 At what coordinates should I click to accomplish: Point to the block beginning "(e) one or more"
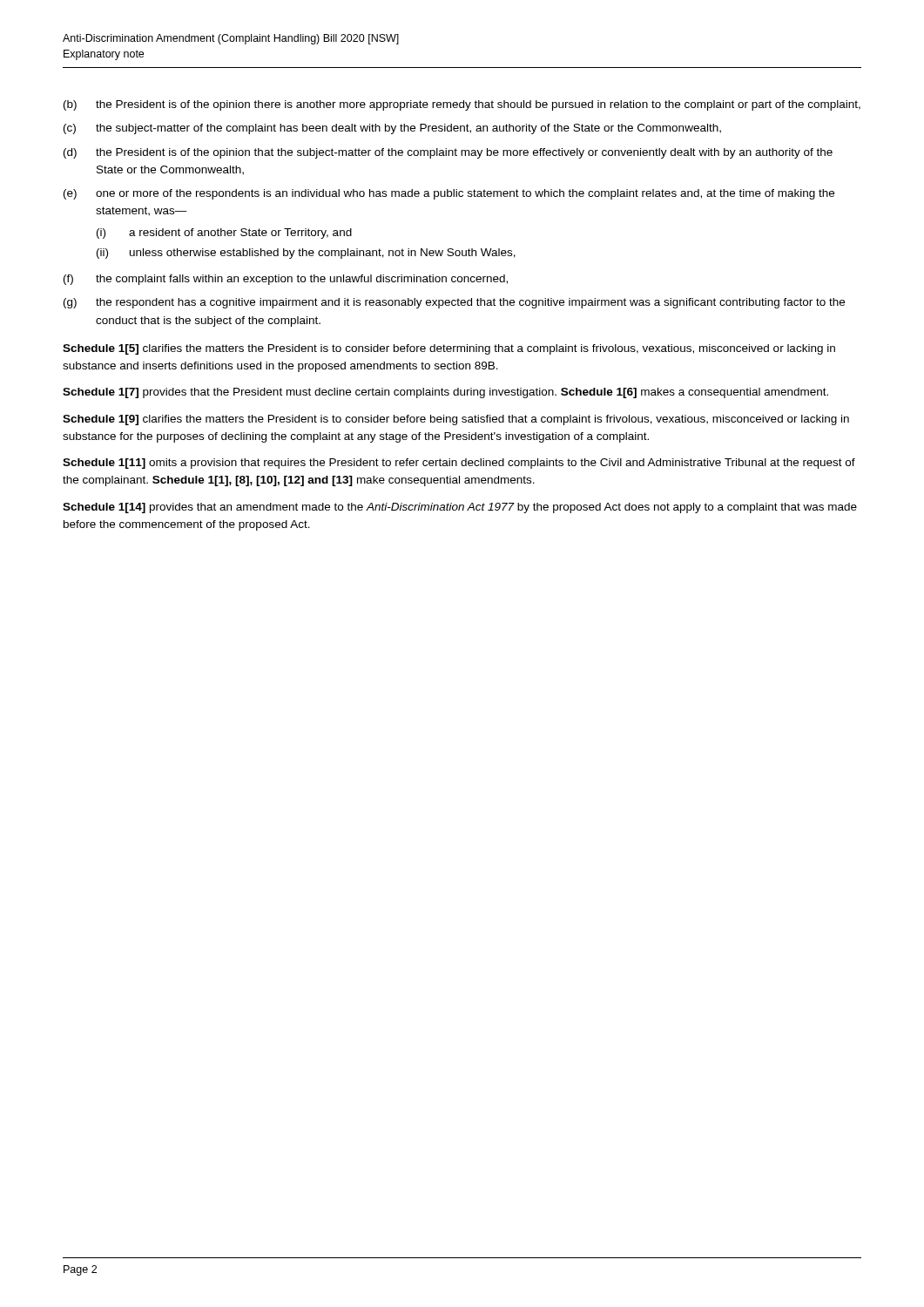tap(449, 194)
